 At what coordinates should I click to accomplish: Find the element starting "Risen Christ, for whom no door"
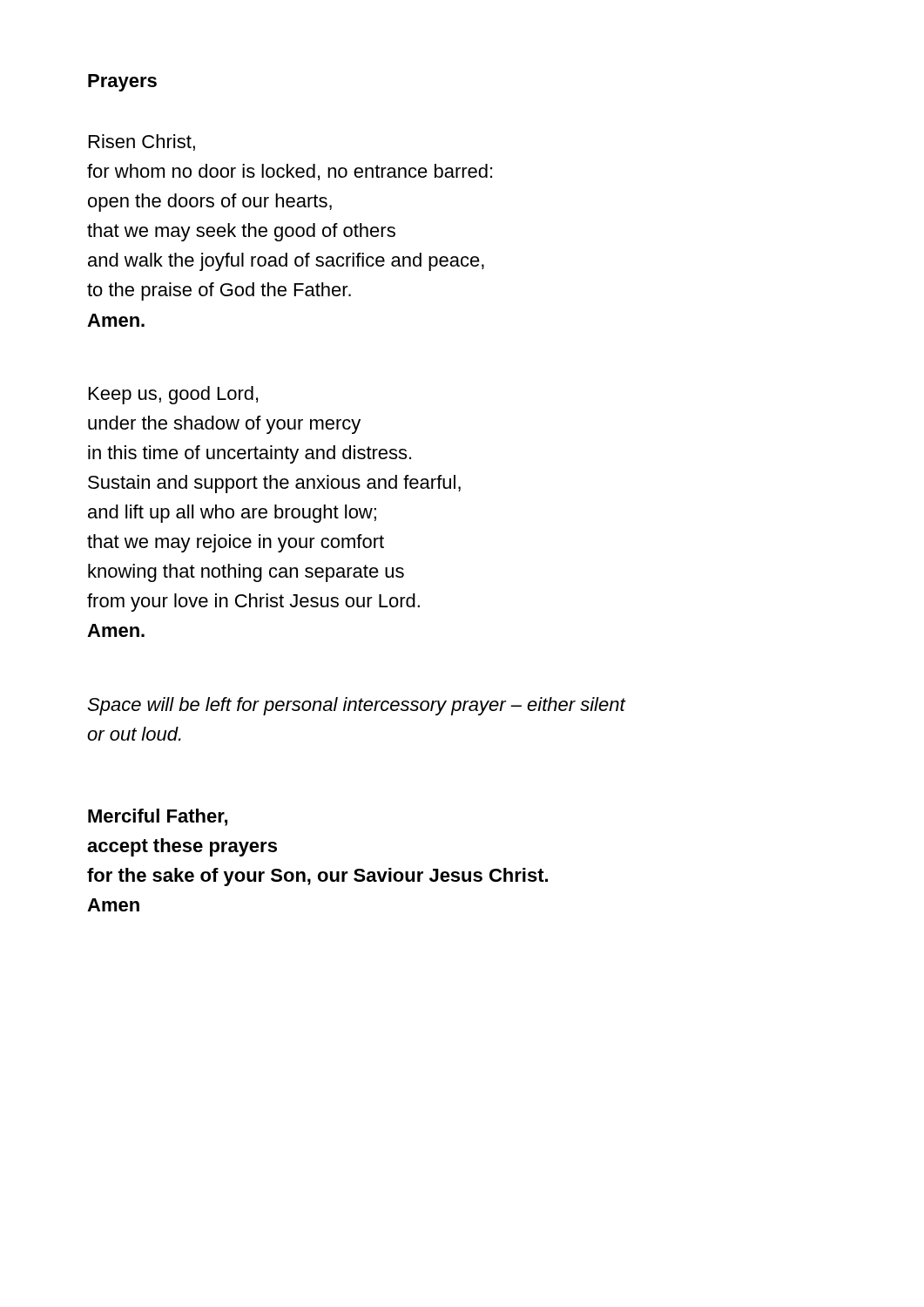(291, 231)
